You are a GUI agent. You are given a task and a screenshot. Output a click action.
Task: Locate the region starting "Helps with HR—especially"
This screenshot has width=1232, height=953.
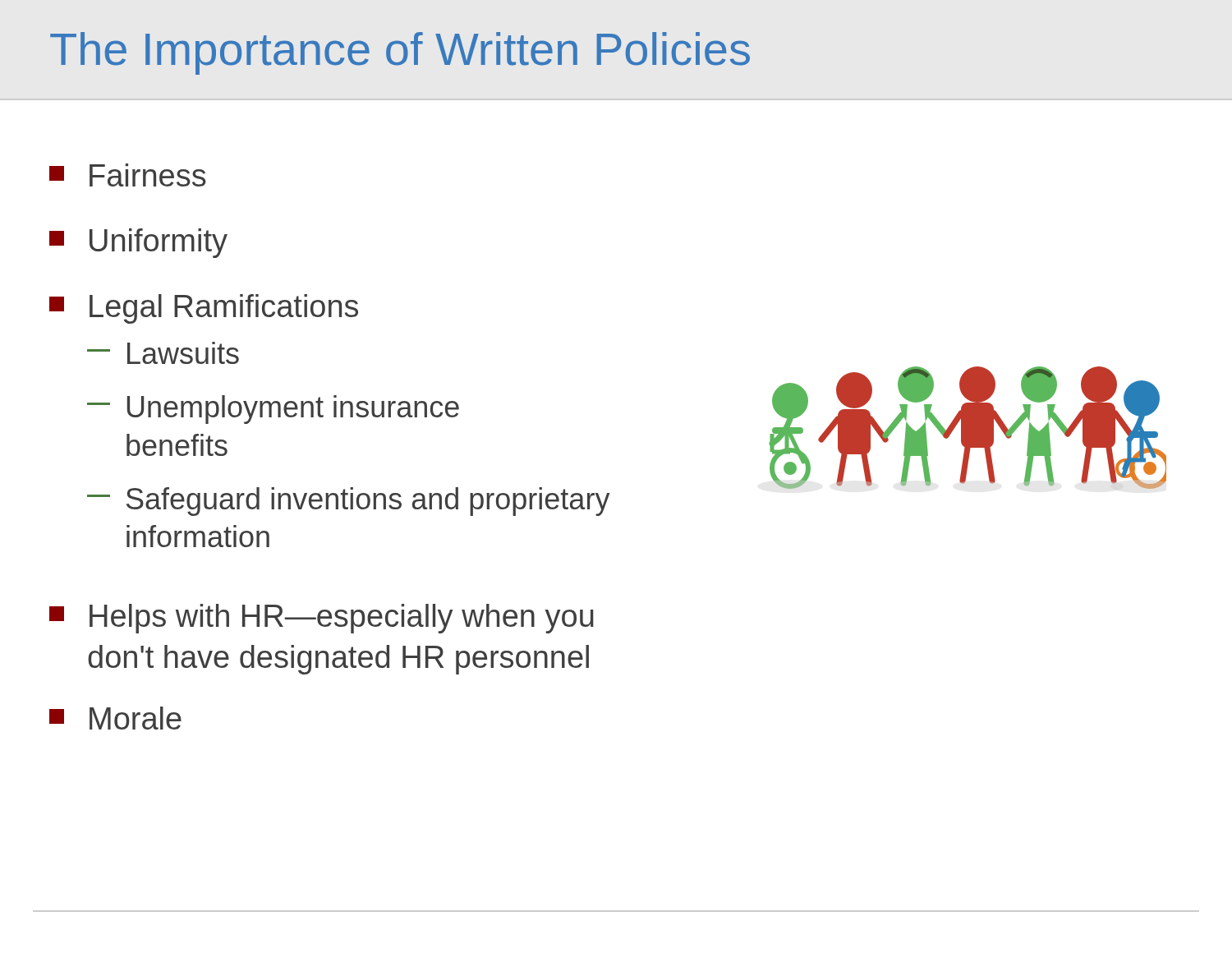[322, 637]
